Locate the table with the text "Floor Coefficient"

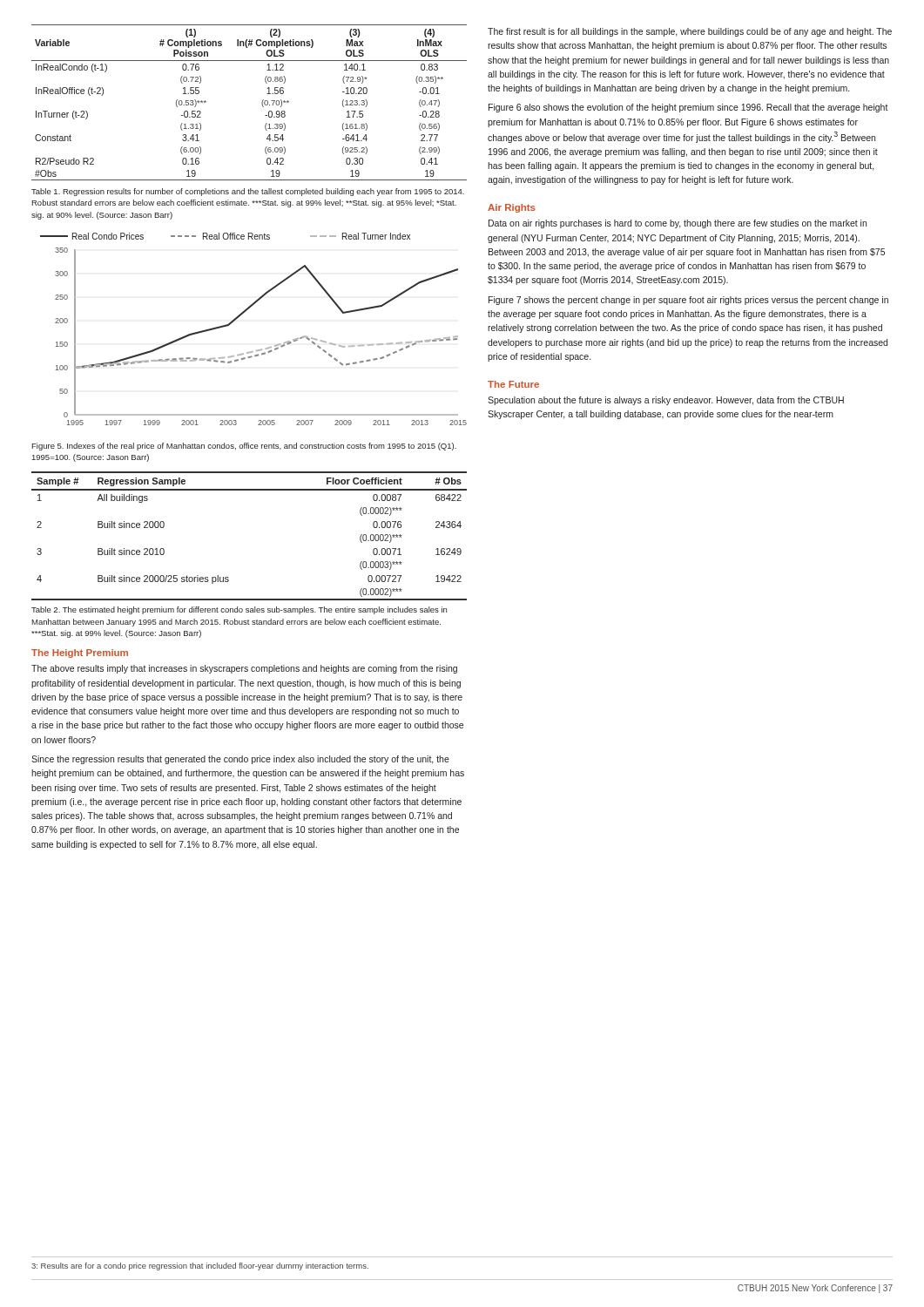point(249,536)
